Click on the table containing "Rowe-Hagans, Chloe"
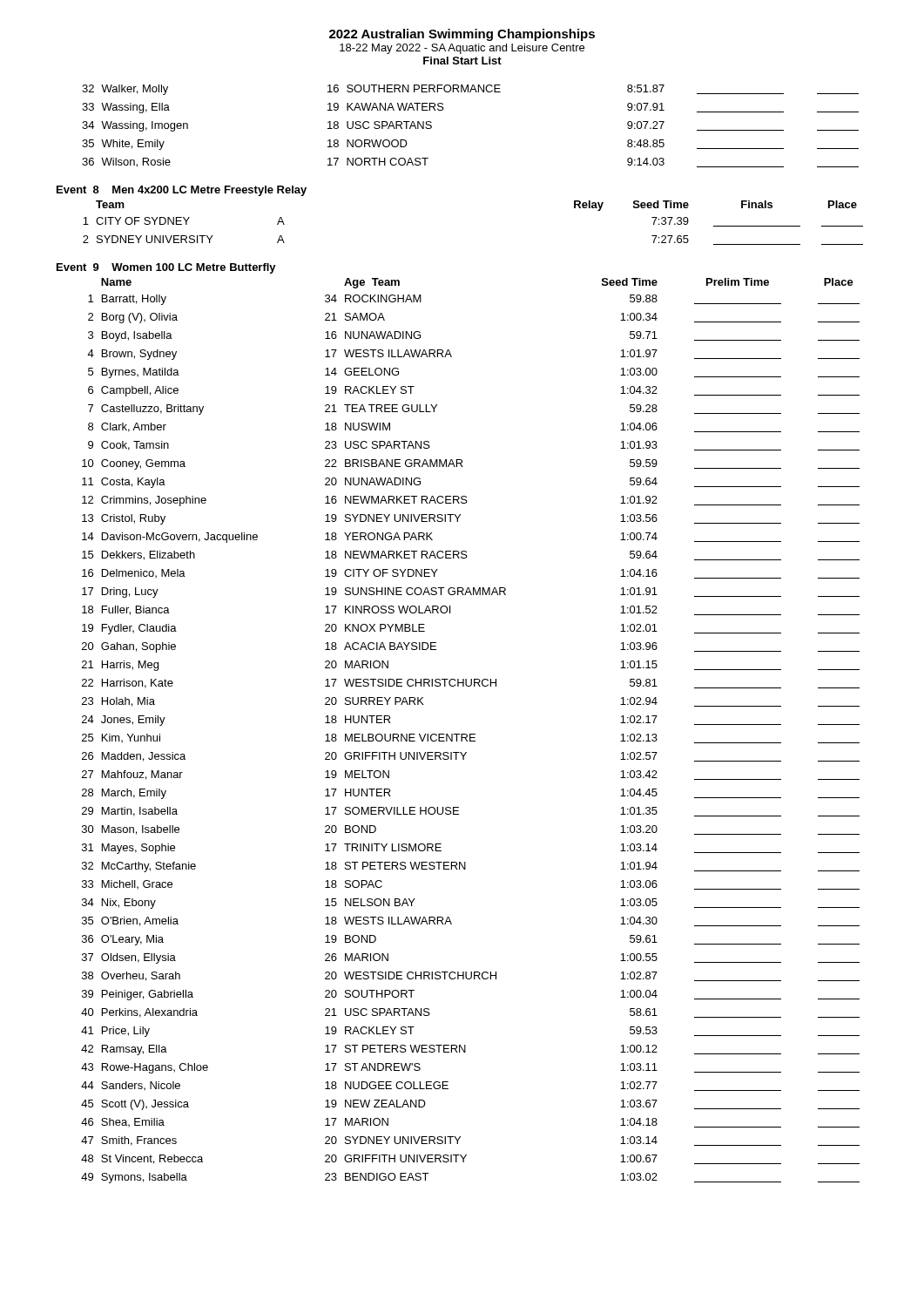Image resolution: width=924 pixels, height=1307 pixels. pyautogui.click(x=462, y=720)
